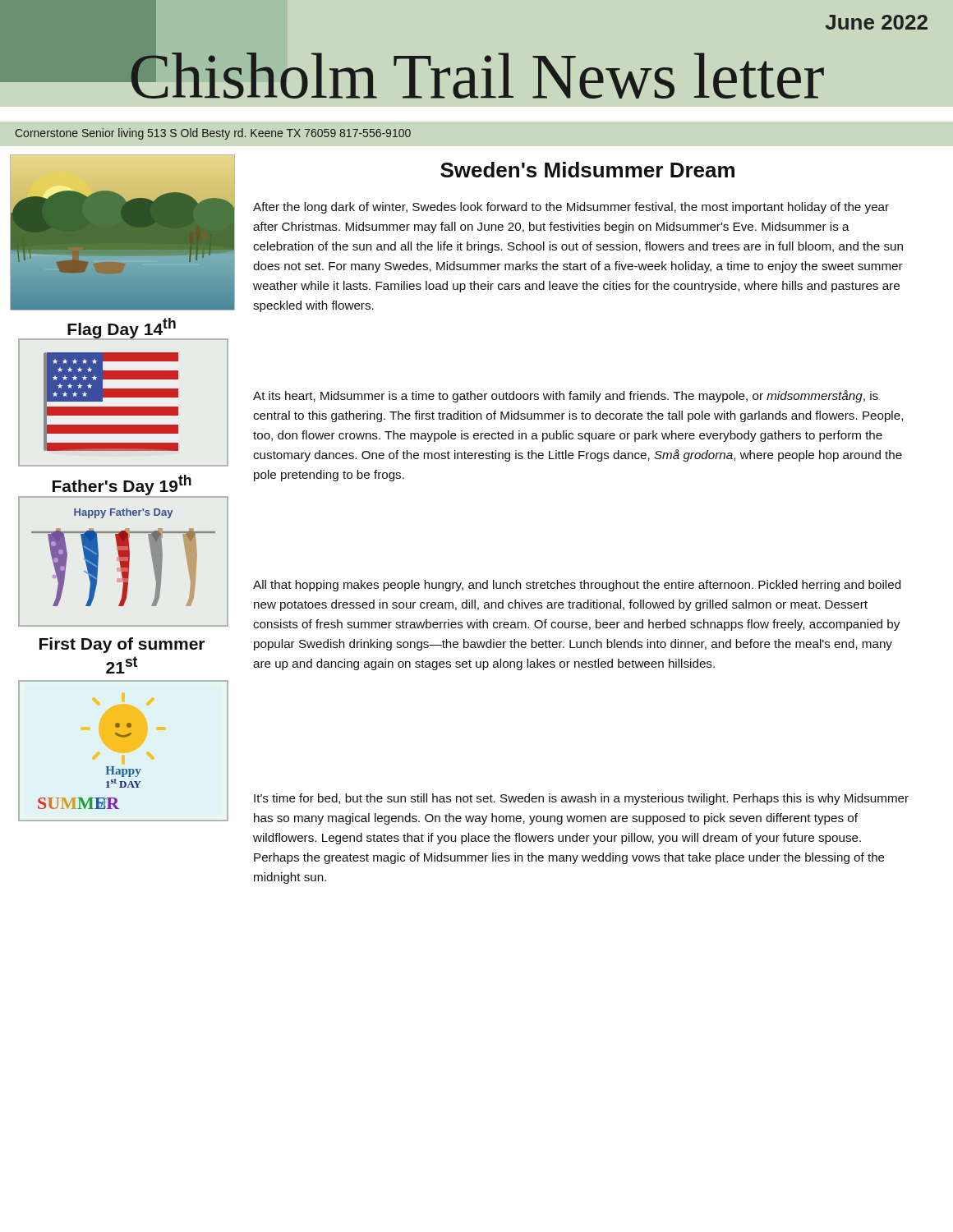Locate the text block containing "At its heart, Midsummer is a"
This screenshot has height=1232, width=953.
coord(579,435)
